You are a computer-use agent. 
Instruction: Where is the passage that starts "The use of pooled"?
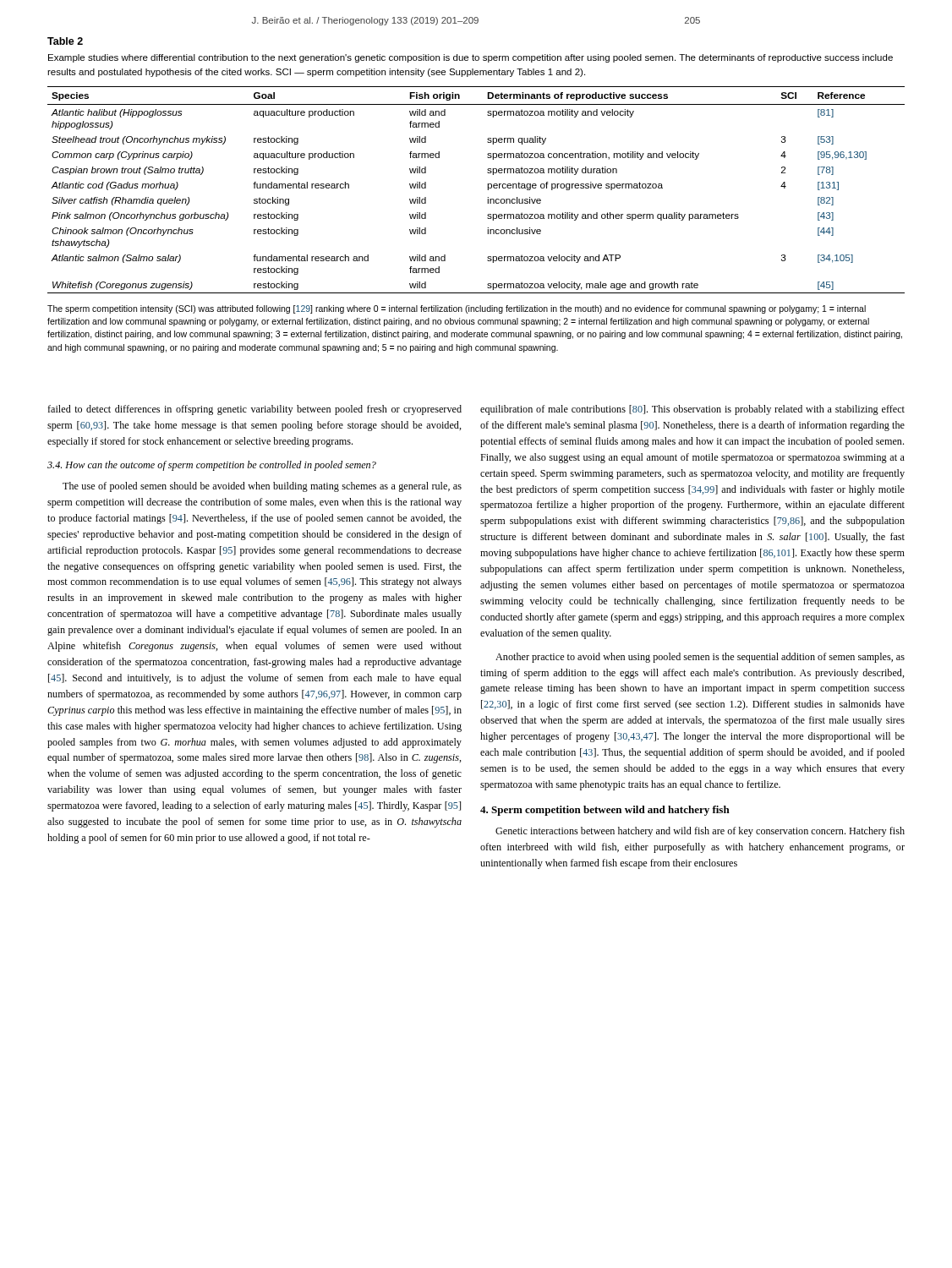pos(254,662)
